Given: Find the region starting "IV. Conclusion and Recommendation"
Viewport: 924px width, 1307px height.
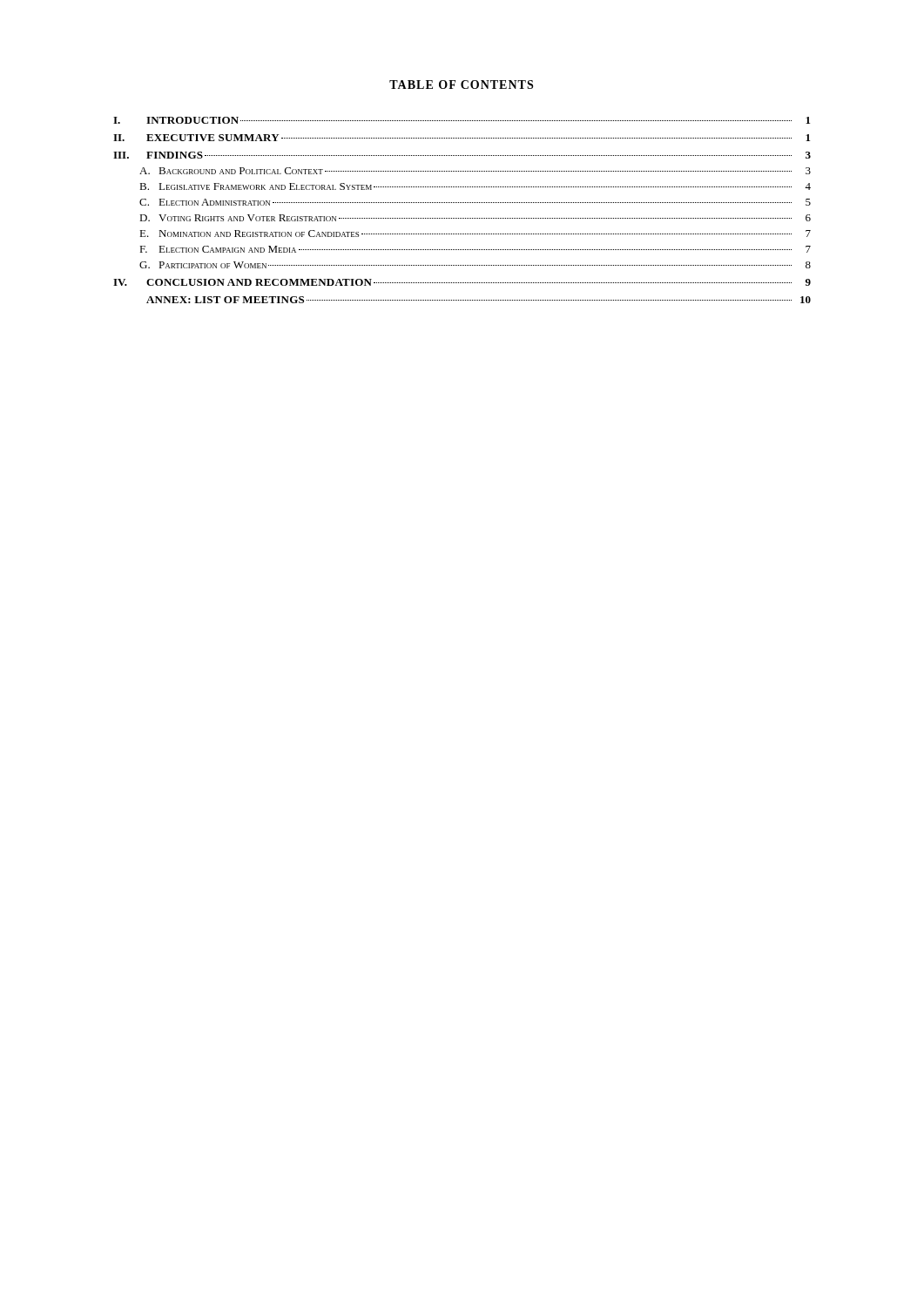Looking at the screenshot, I should (462, 282).
